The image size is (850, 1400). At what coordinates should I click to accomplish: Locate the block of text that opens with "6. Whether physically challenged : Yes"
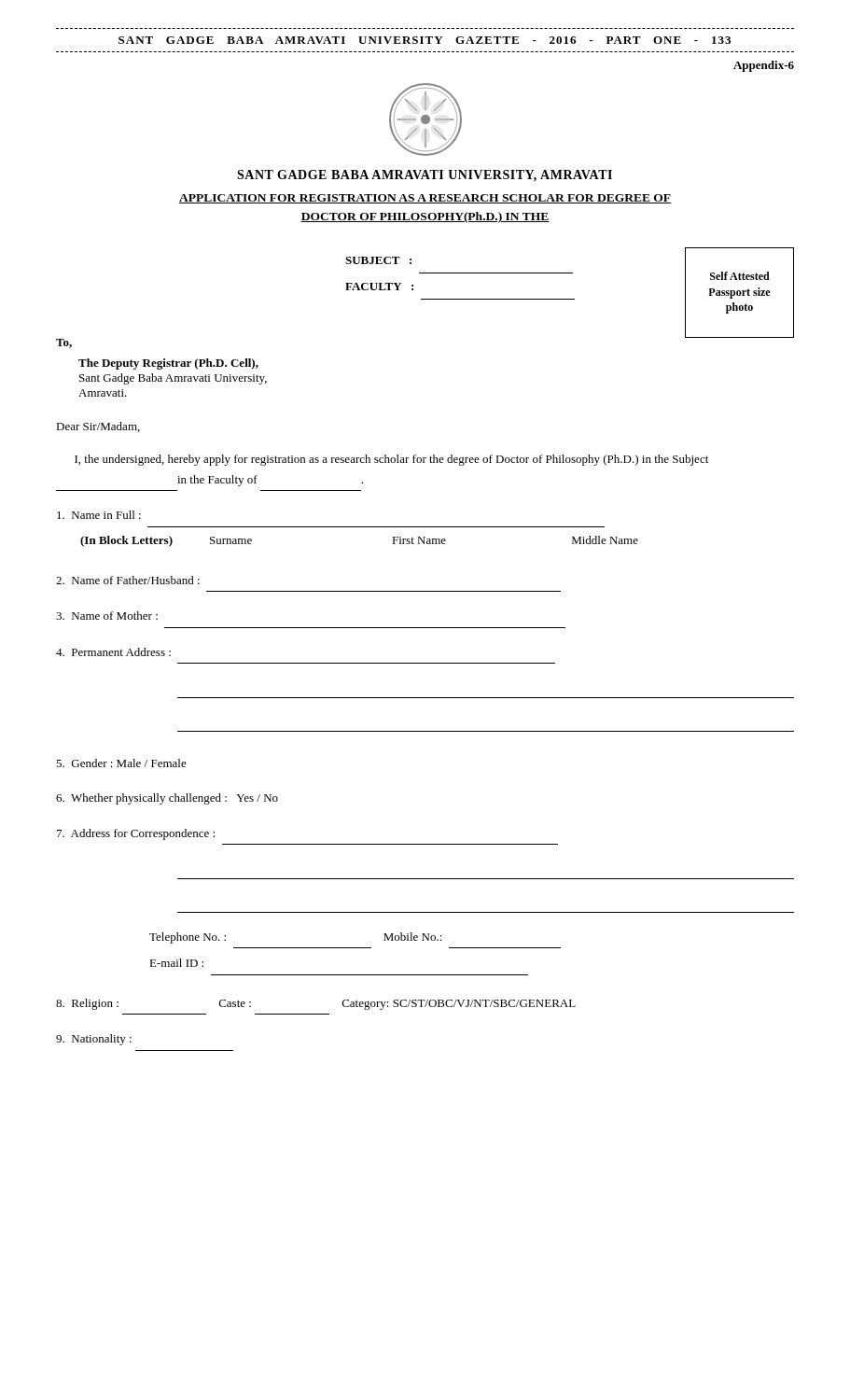[x=167, y=798]
